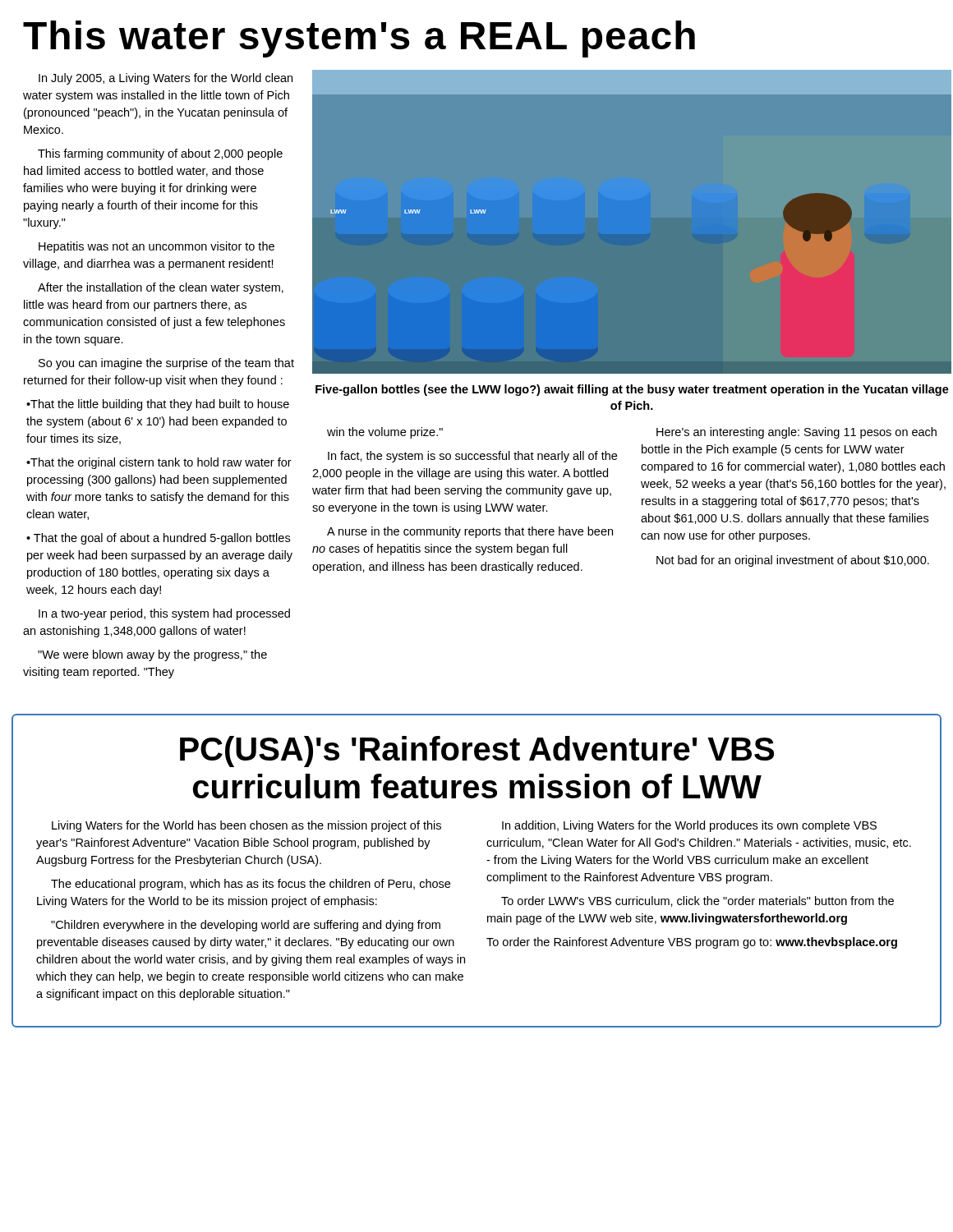Click on the photo

(x=632, y=223)
